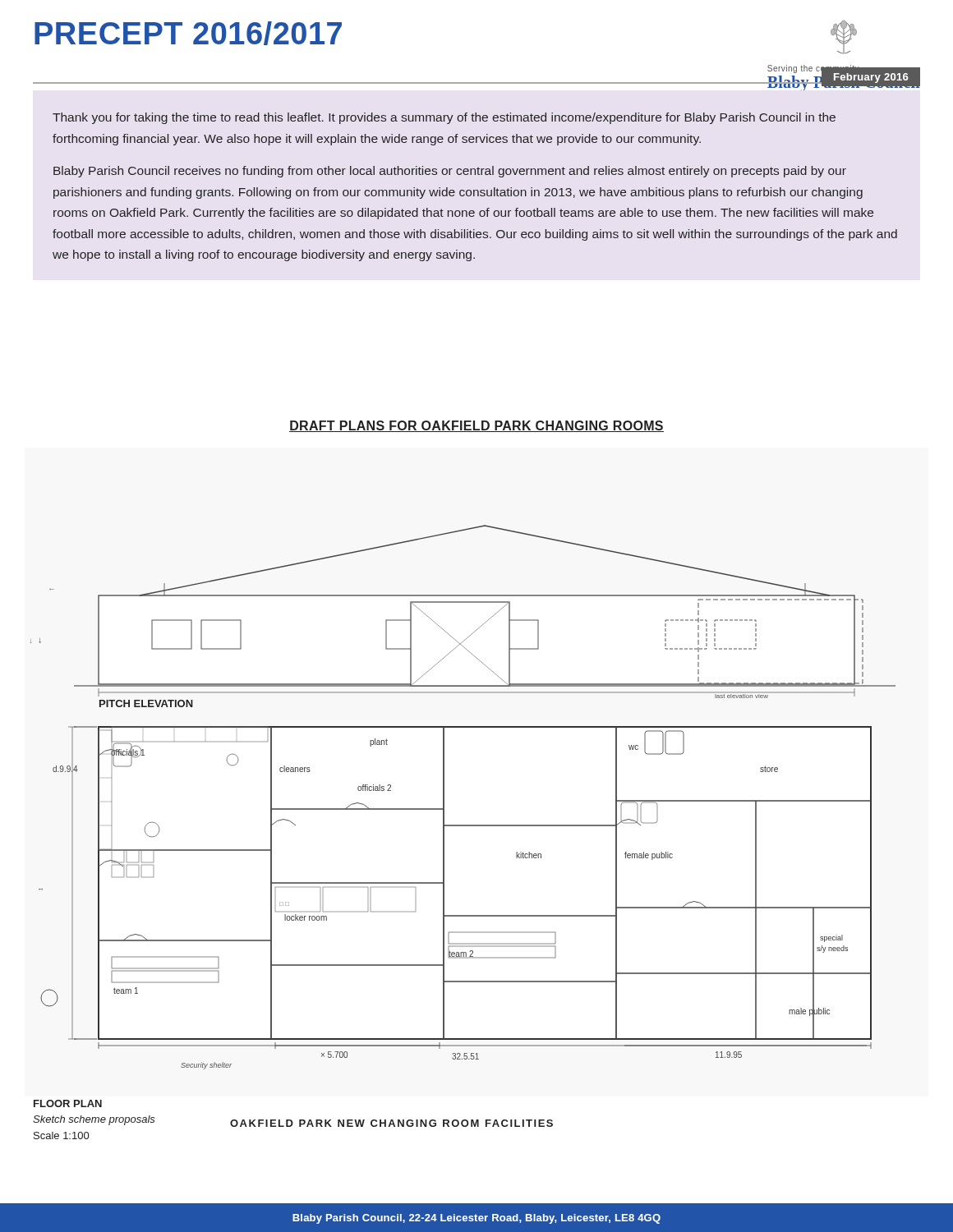Click the section header
This screenshot has height=1232, width=953.
(x=476, y=426)
